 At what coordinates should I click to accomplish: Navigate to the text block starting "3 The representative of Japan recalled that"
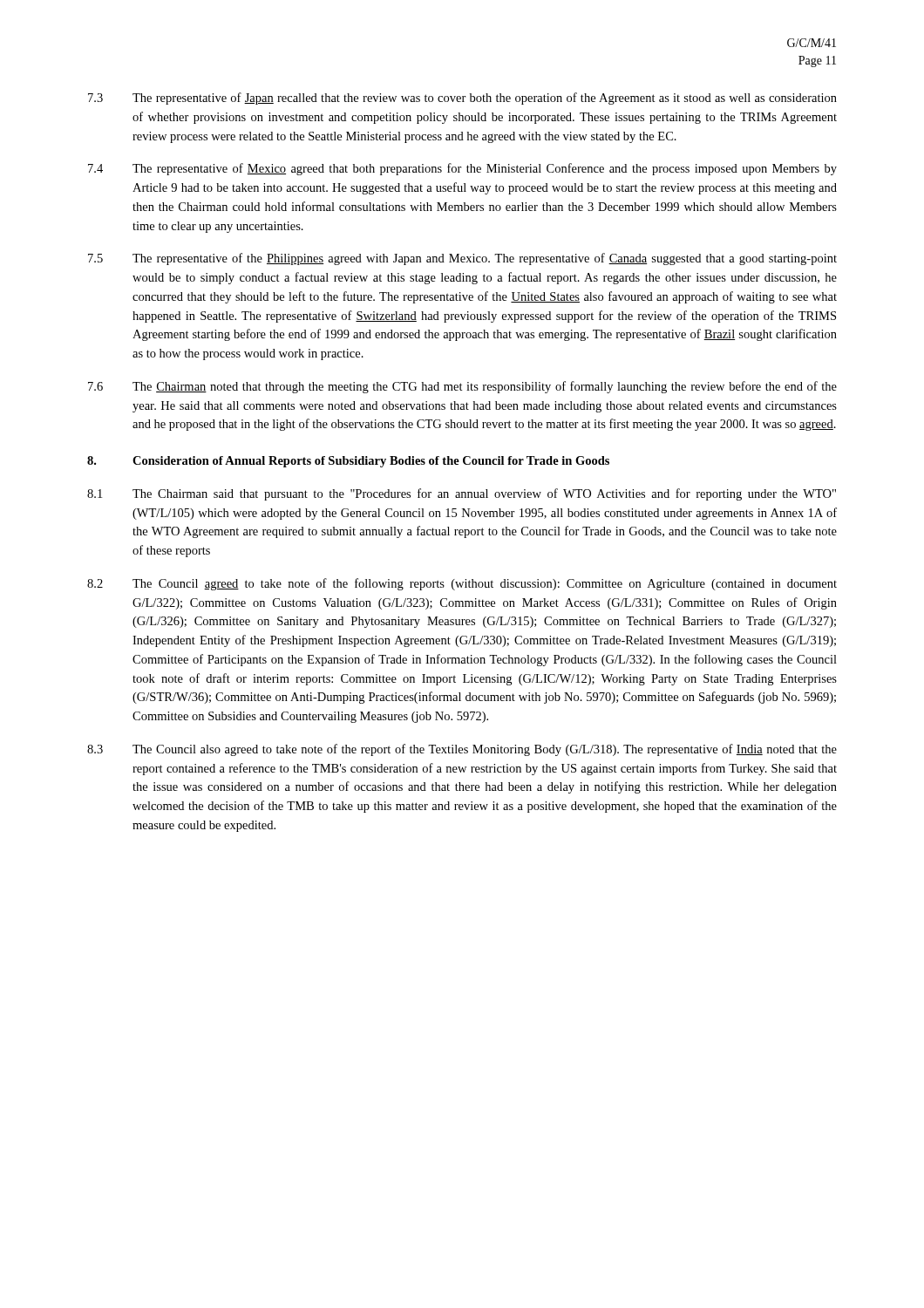[462, 117]
